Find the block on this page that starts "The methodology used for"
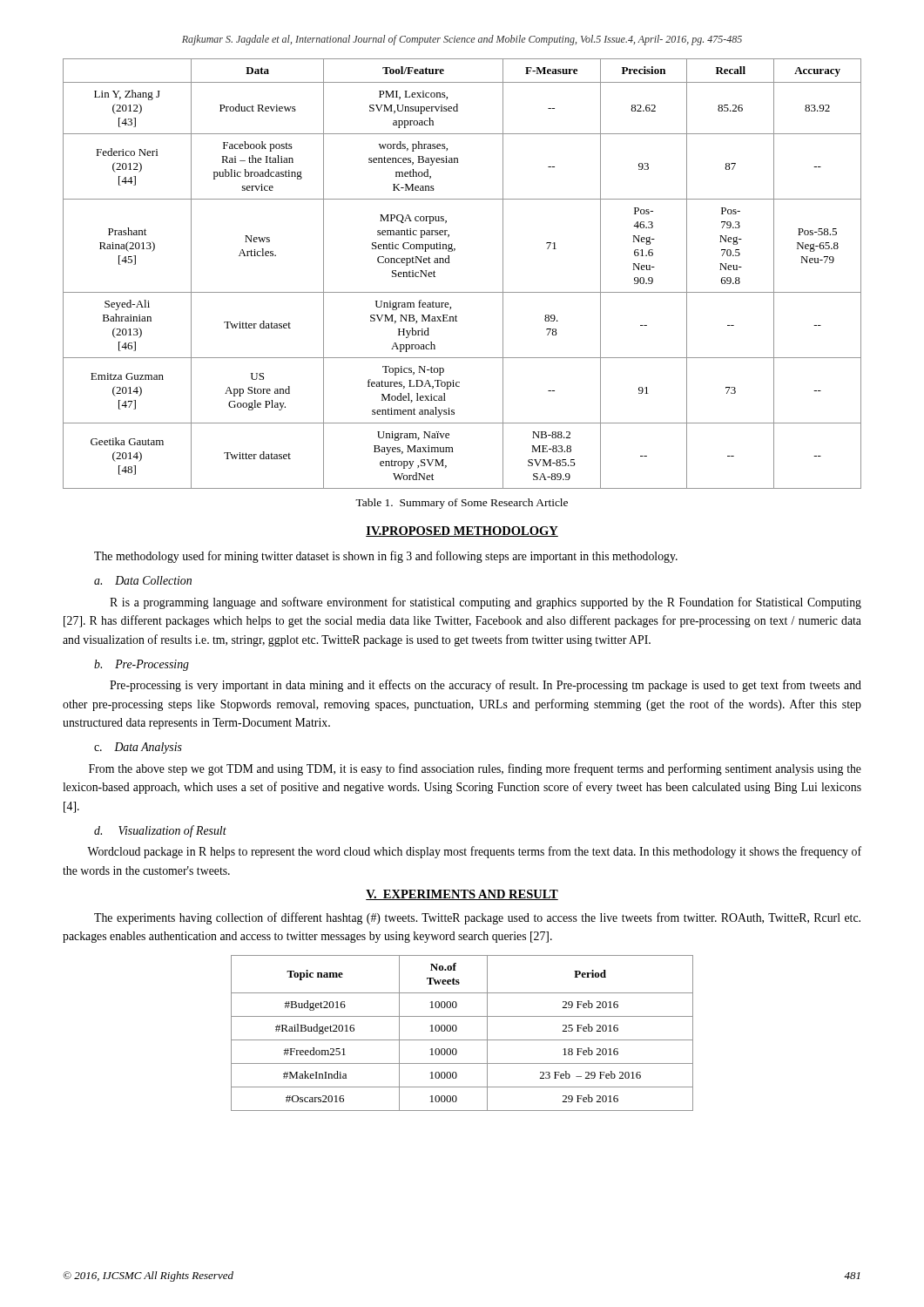This screenshot has width=924, height=1307. pyautogui.click(x=386, y=556)
